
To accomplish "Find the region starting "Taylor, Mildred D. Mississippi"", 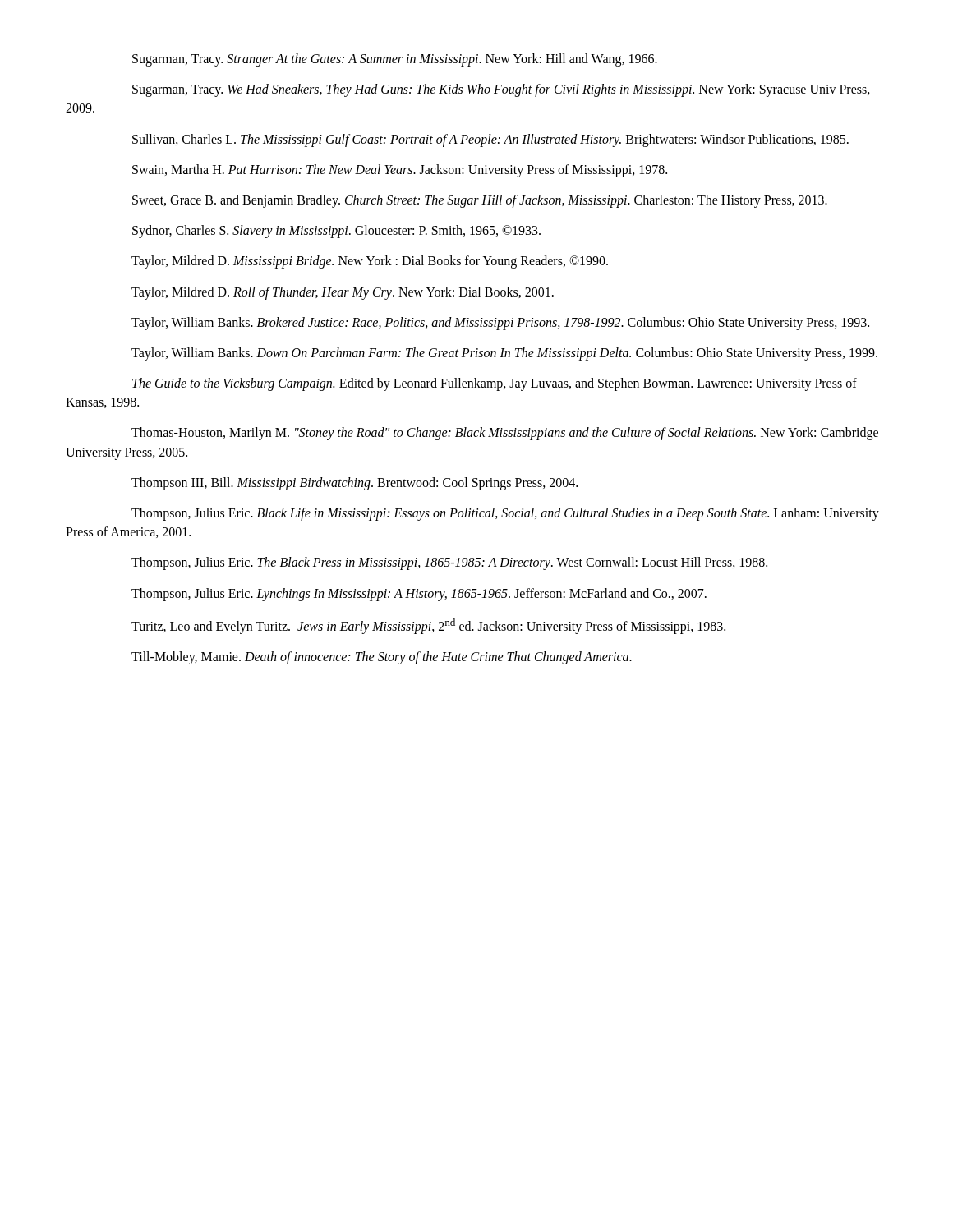I will (370, 261).
